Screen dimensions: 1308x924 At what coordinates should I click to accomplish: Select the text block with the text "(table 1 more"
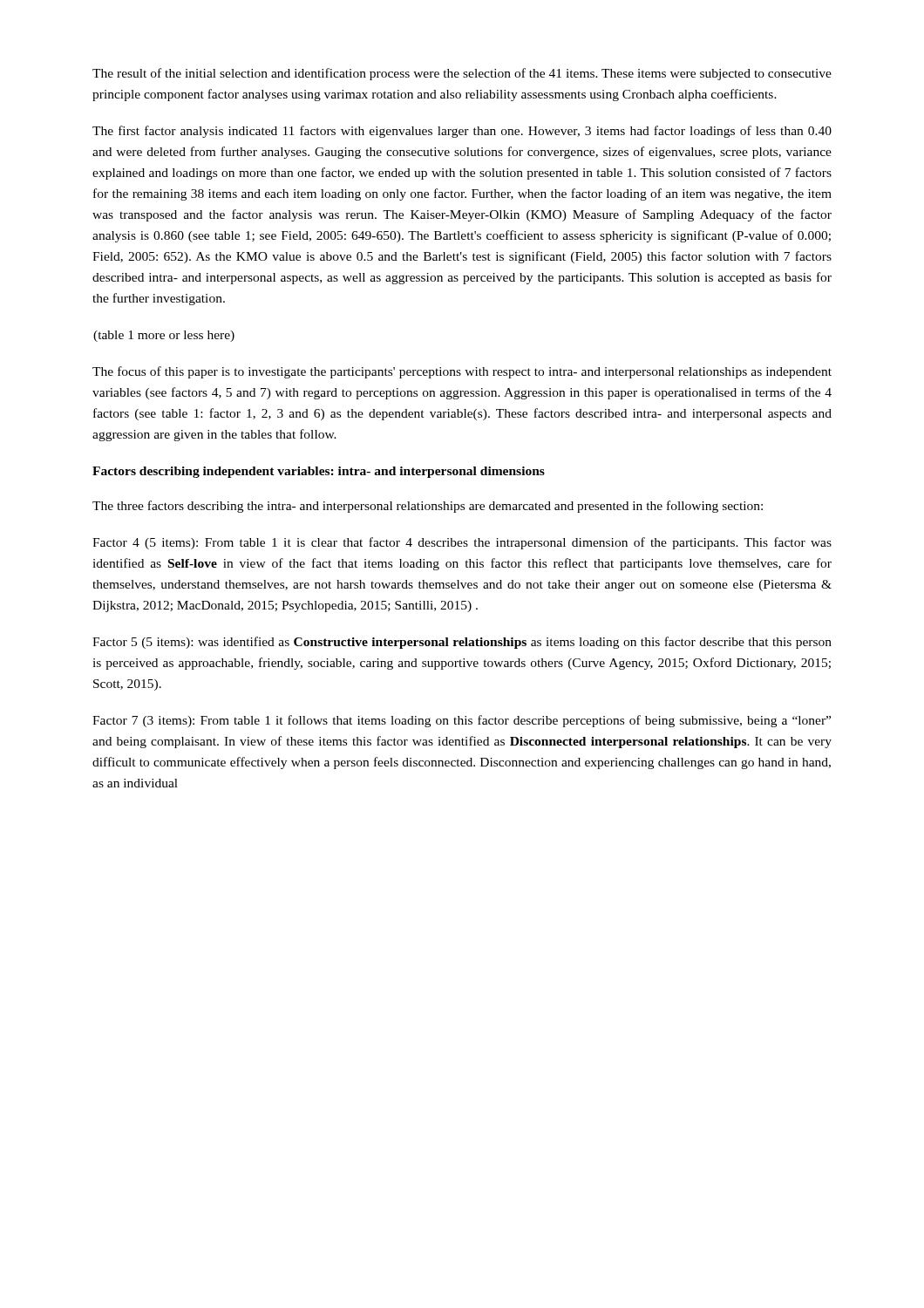pyautogui.click(x=164, y=335)
